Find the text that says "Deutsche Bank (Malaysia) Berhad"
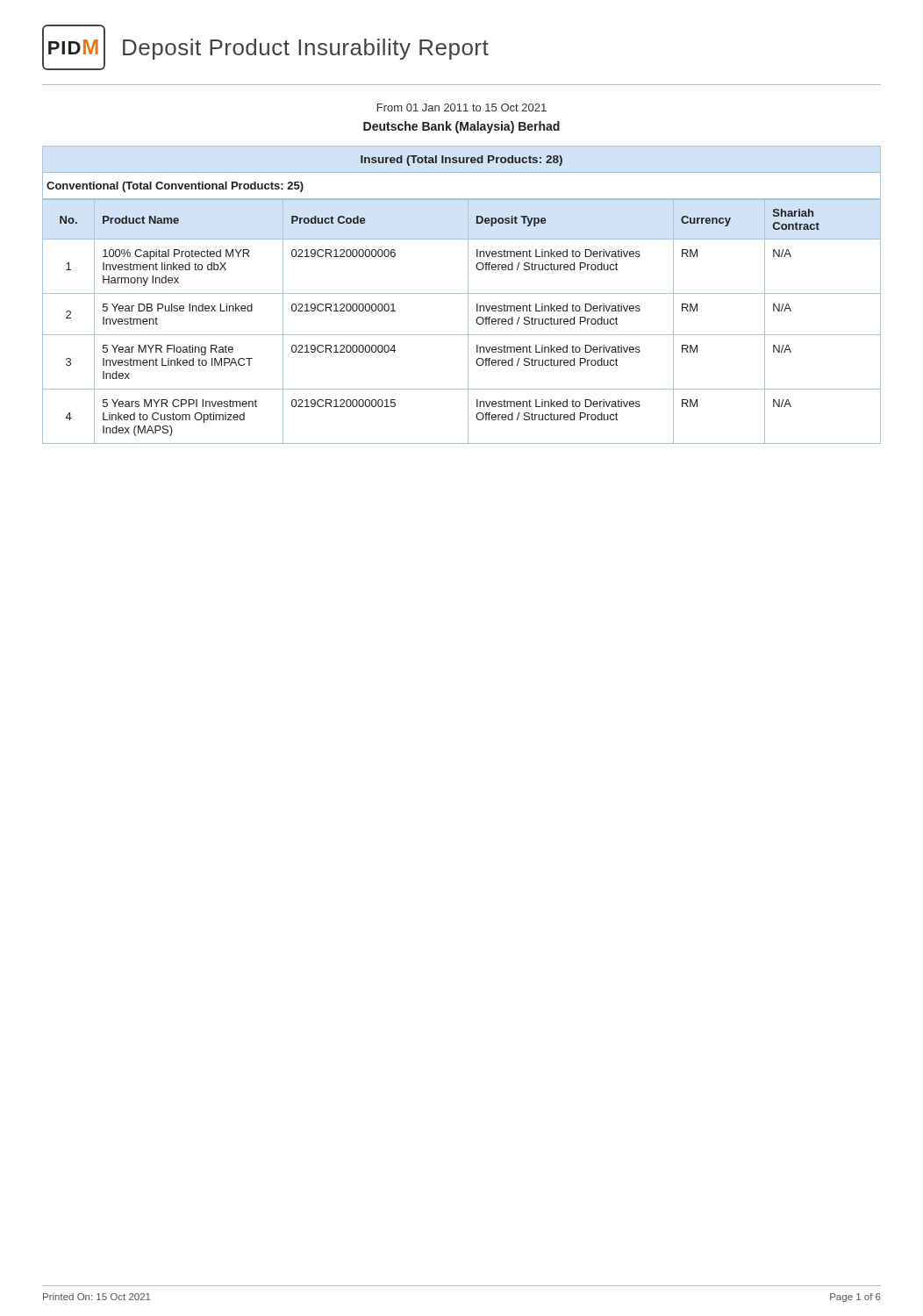923x1316 pixels. 462,126
